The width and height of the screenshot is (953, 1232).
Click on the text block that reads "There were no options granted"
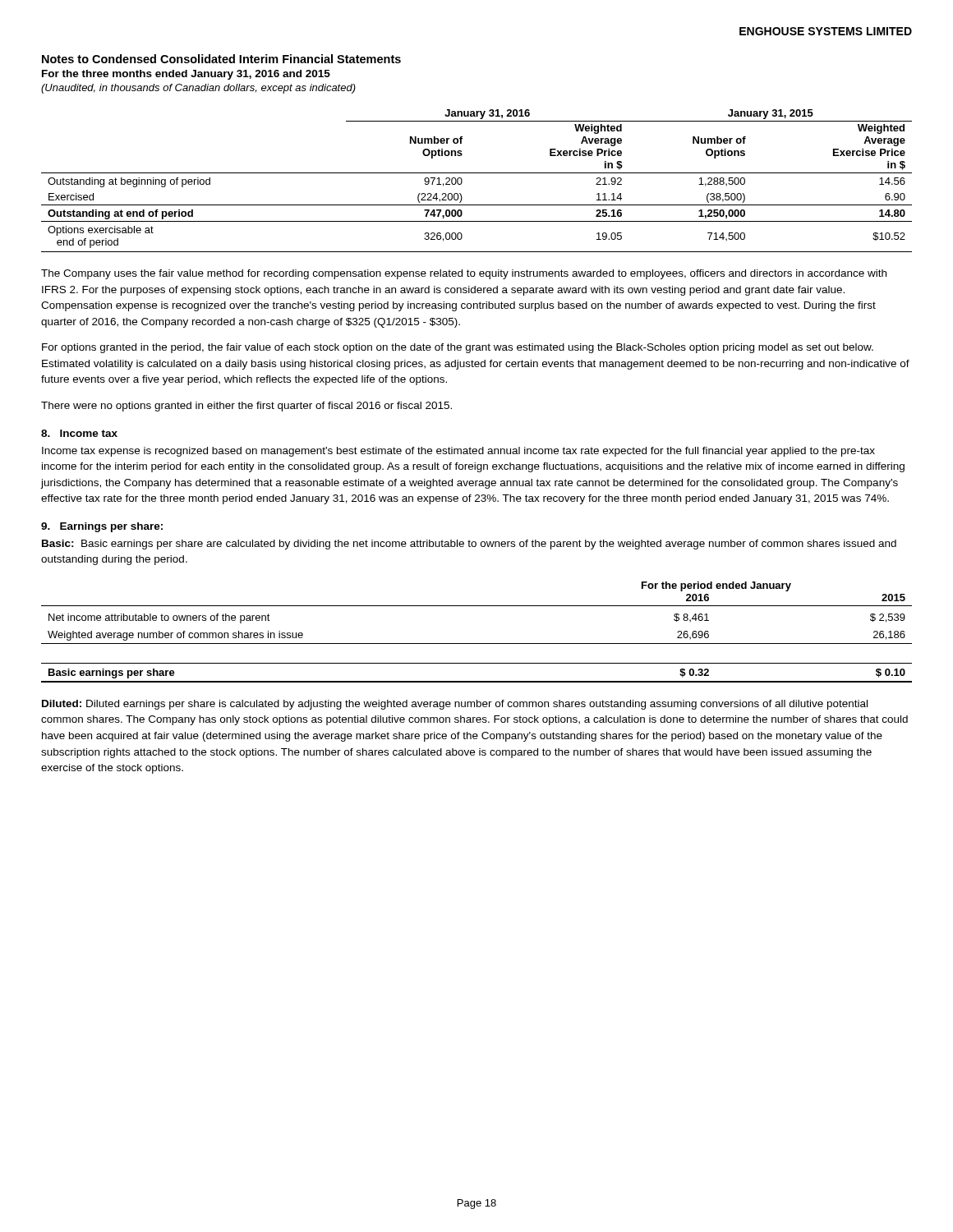(247, 405)
